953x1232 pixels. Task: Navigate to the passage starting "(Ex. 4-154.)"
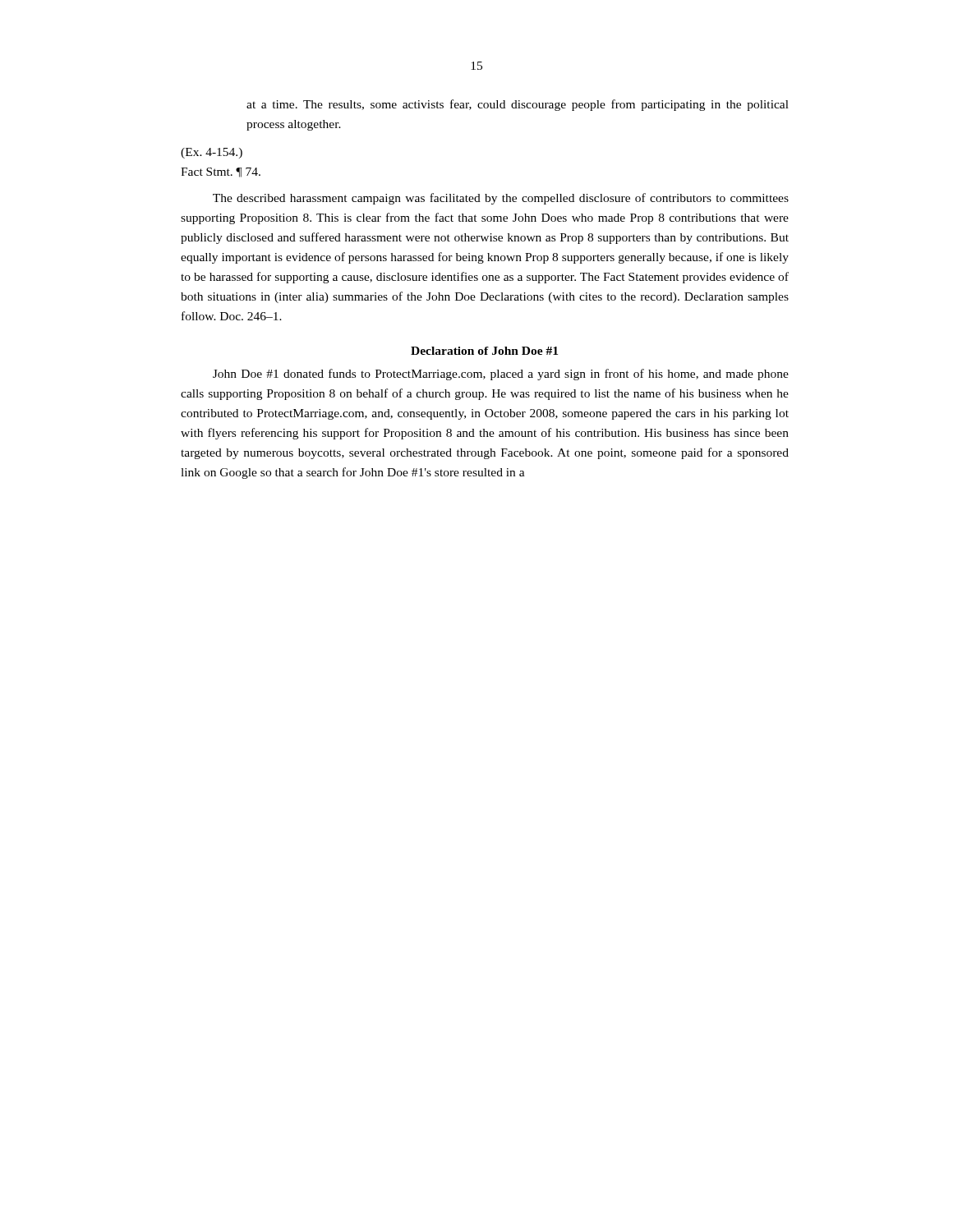coord(212,152)
